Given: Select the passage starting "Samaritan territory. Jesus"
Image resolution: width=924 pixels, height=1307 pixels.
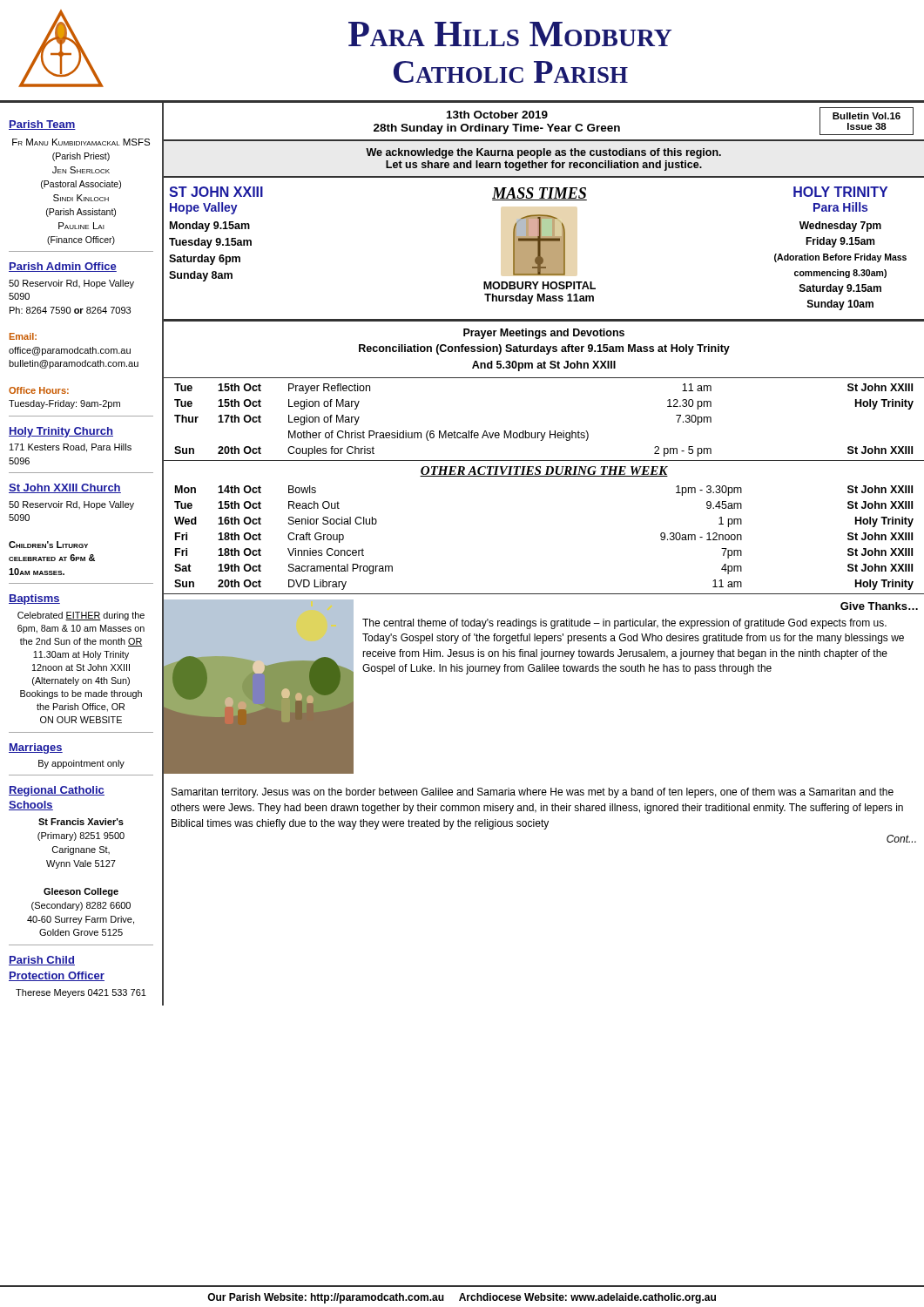Looking at the screenshot, I should pyautogui.click(x=537, y=808).
